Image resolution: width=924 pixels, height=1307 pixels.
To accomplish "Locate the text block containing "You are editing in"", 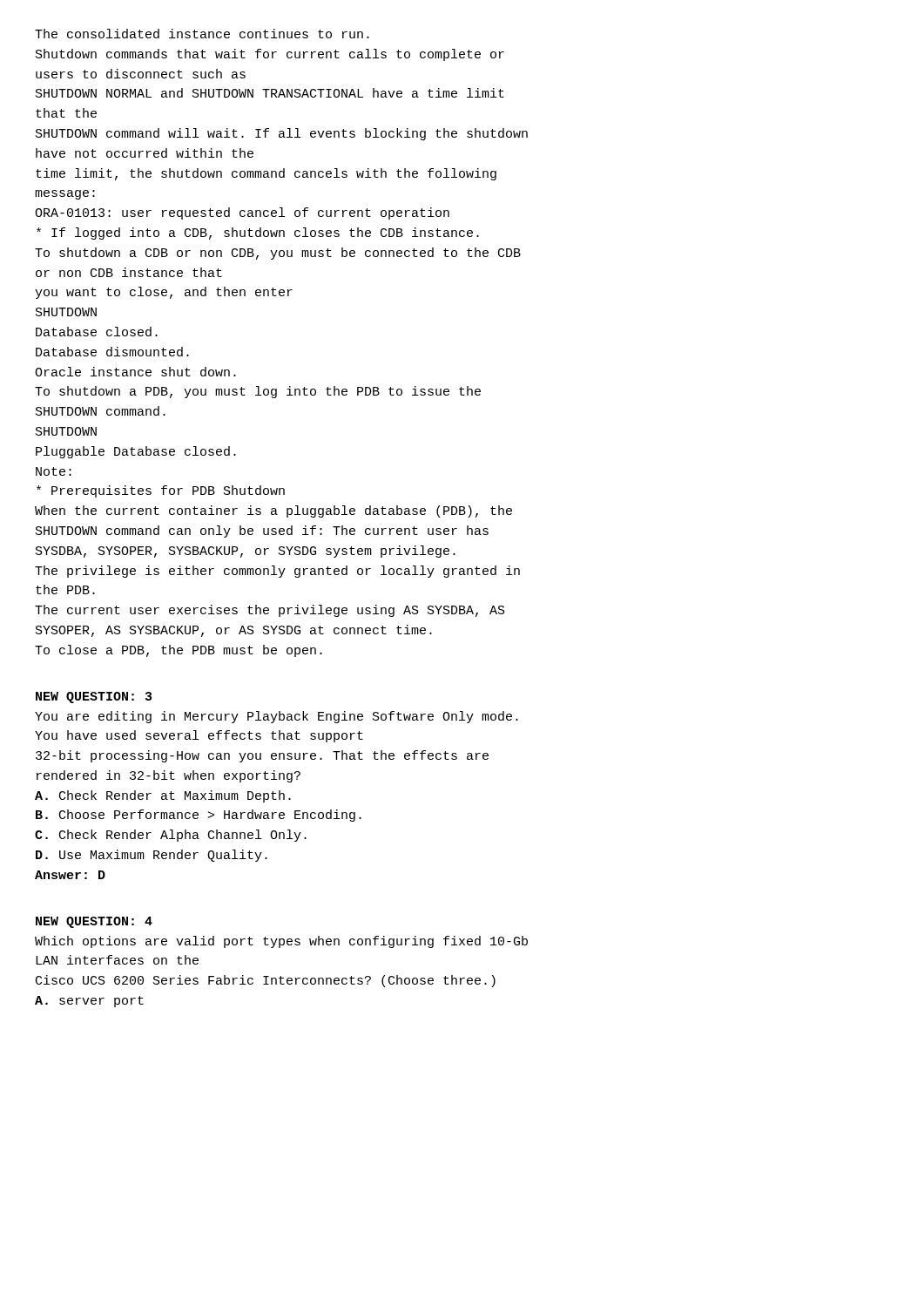I will (278, 797).
